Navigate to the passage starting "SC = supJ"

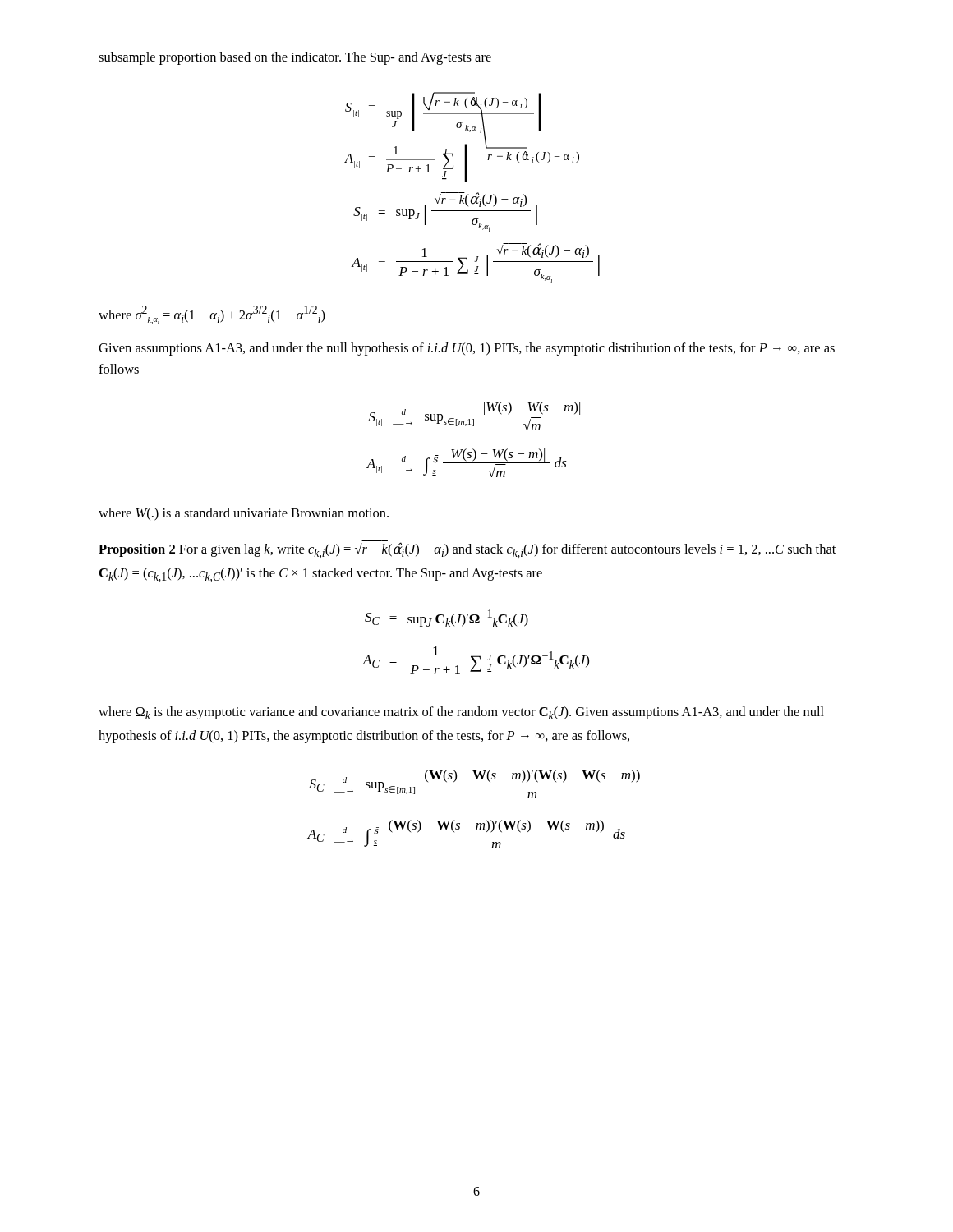point(476,644)
